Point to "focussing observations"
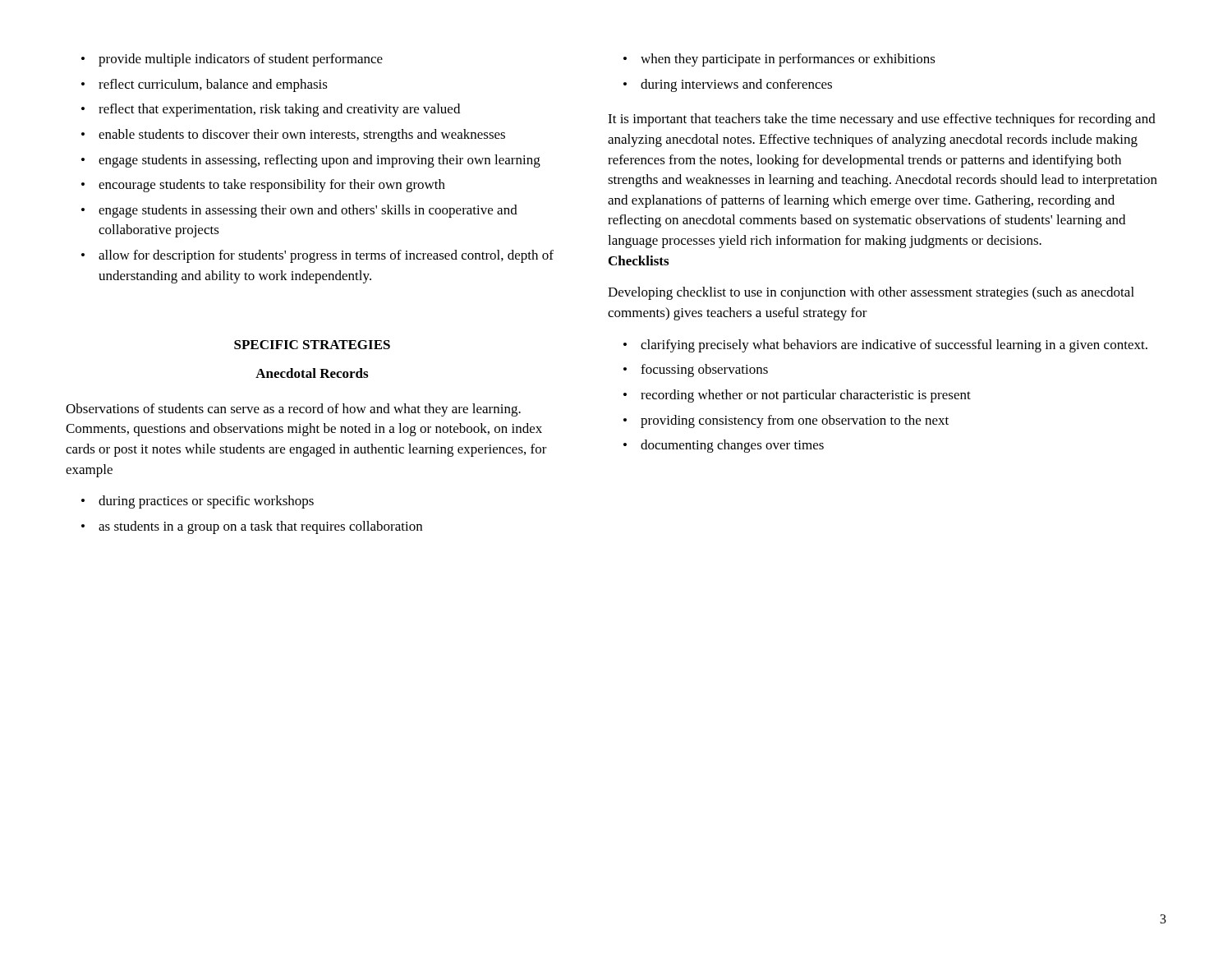This screenshot has width=1232, height=953. coord(696,371)
